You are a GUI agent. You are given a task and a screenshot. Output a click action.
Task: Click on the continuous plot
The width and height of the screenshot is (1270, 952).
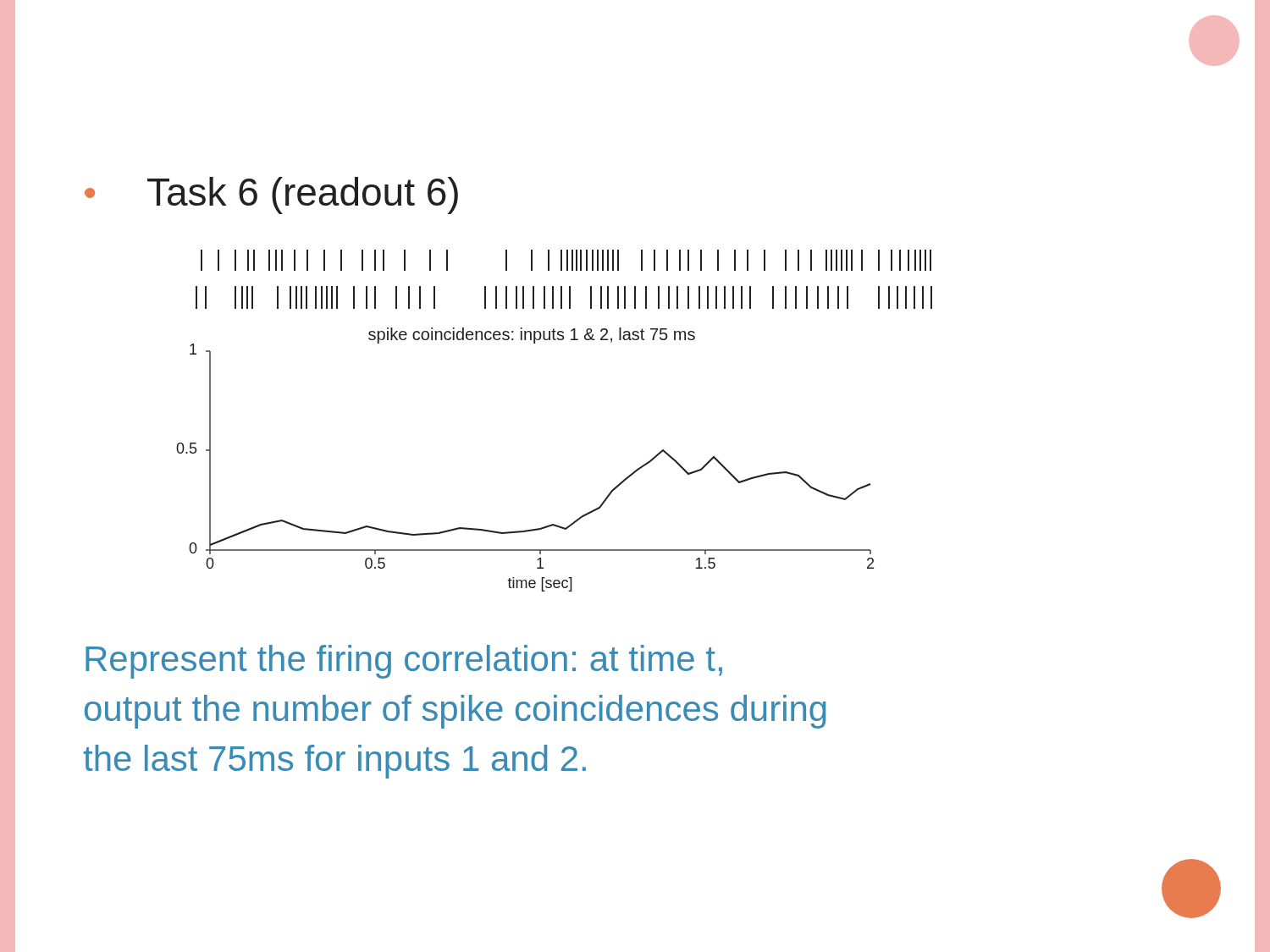(532, 457)
